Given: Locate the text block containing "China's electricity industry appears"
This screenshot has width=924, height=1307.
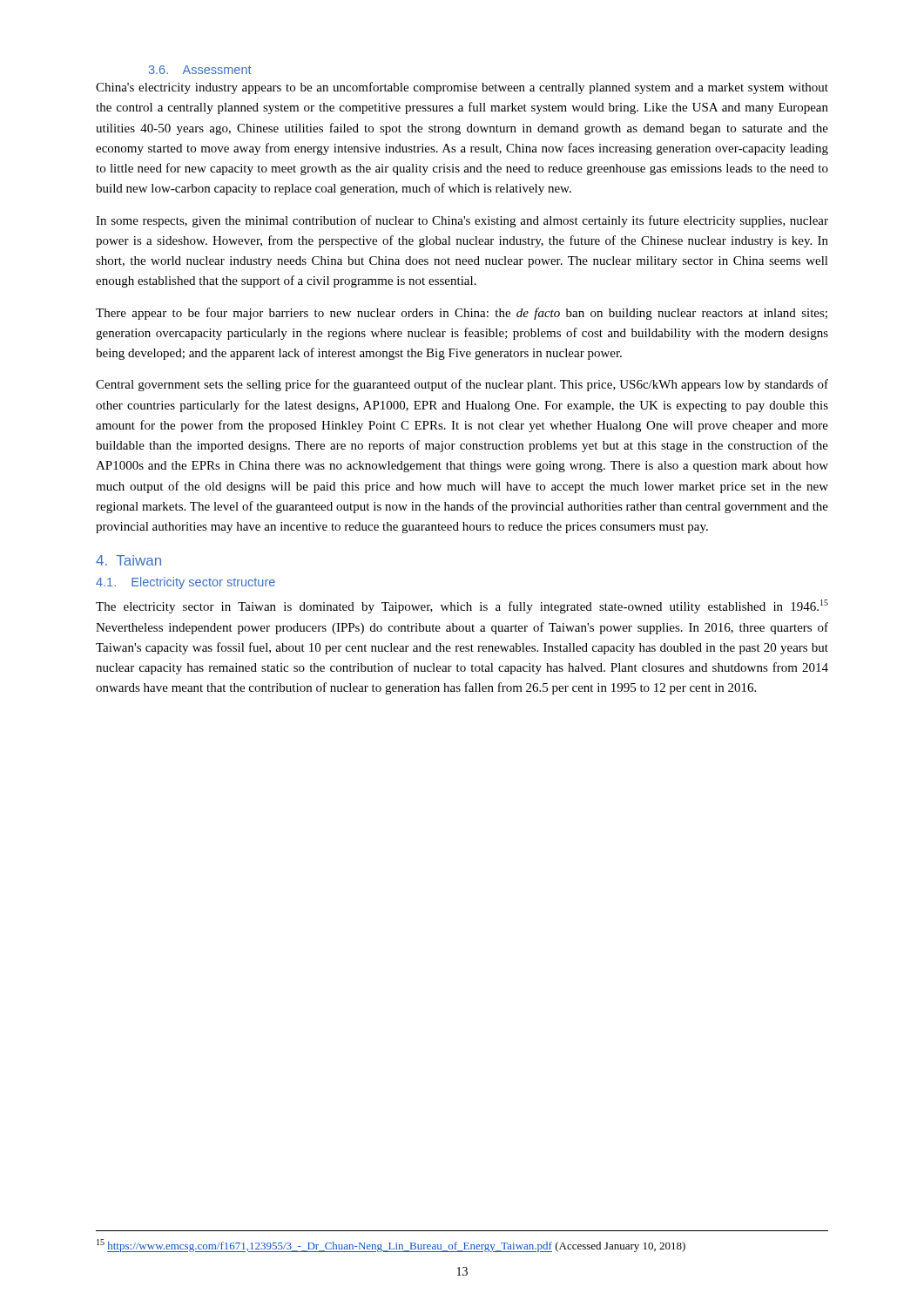Looking at the screenshot, I should (462, 138).
